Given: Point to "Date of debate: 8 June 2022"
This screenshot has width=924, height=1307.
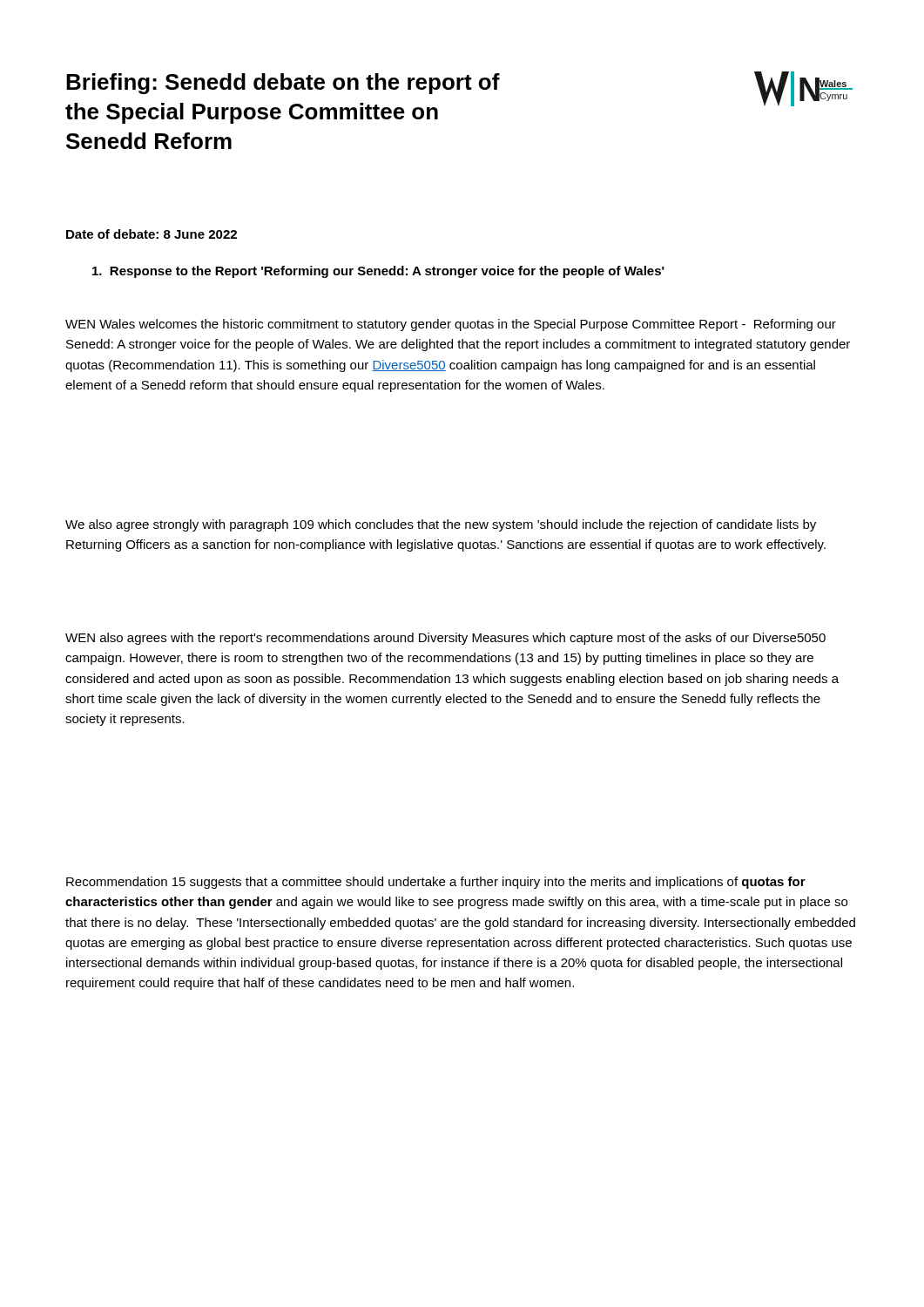Looking at the screenshot, I should coord(151,234).
